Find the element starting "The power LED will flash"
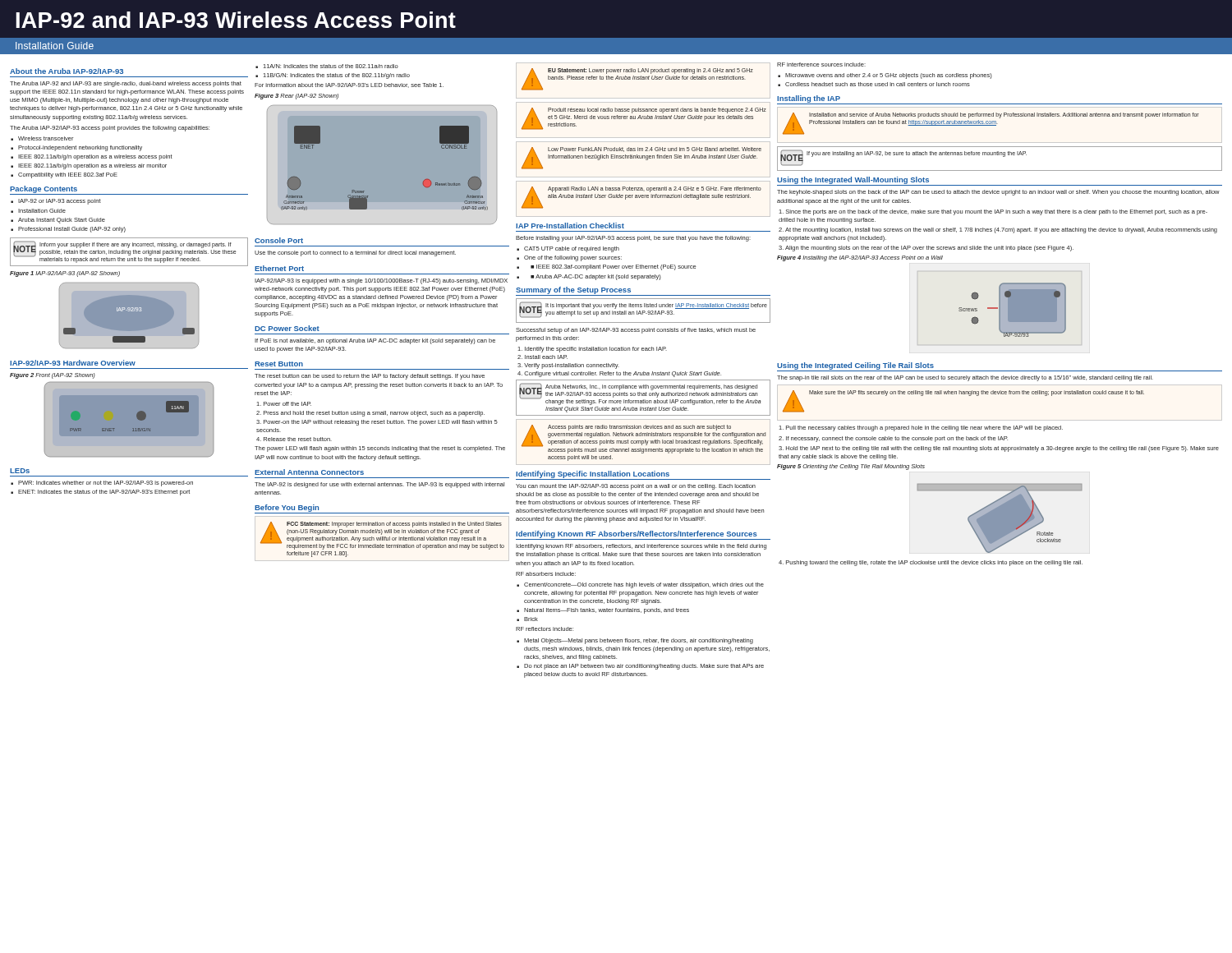This screenshot has width=1232, height=953. (380, 453)
